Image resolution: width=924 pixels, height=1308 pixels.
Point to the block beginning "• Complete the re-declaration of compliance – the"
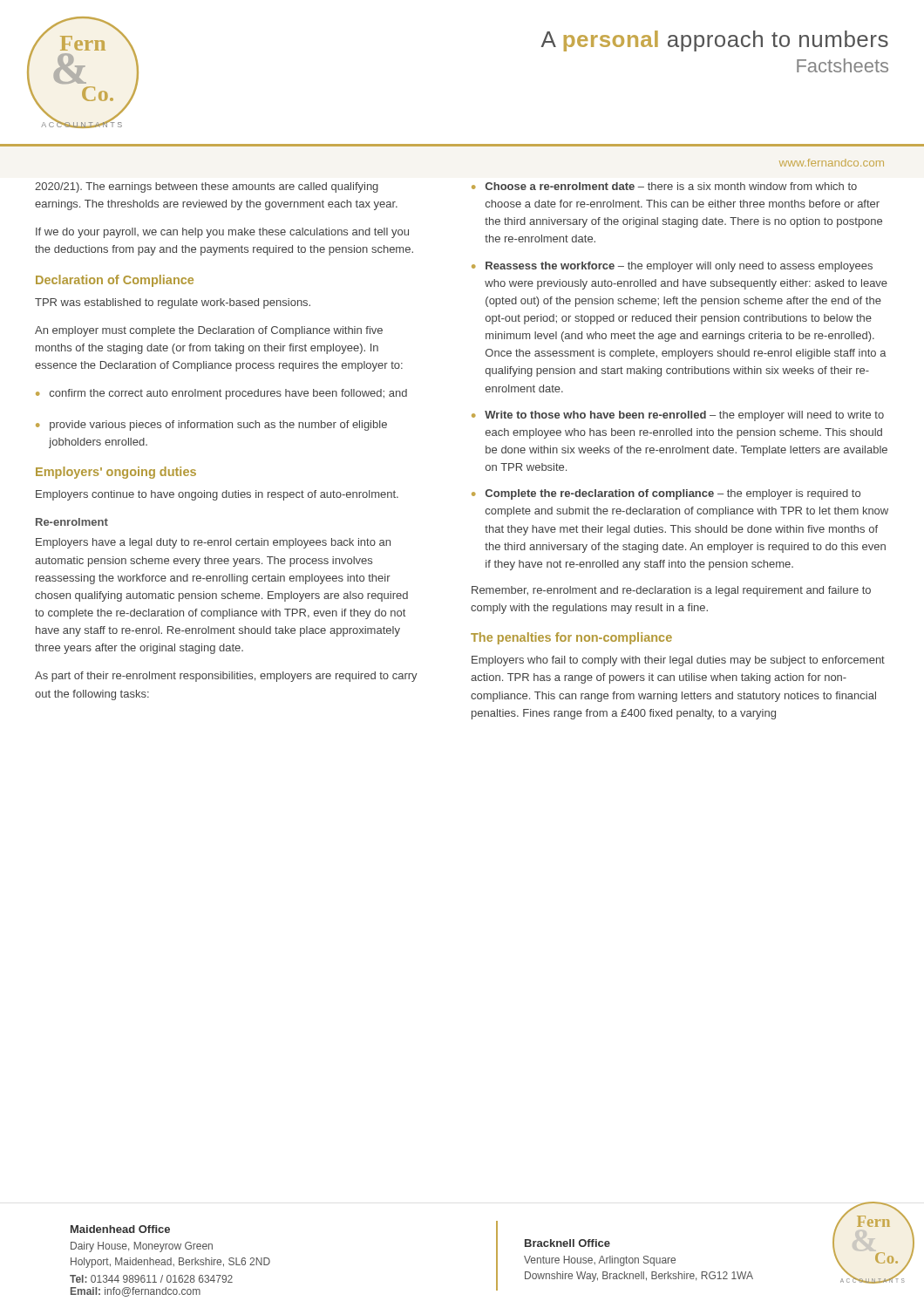[680, 529]
